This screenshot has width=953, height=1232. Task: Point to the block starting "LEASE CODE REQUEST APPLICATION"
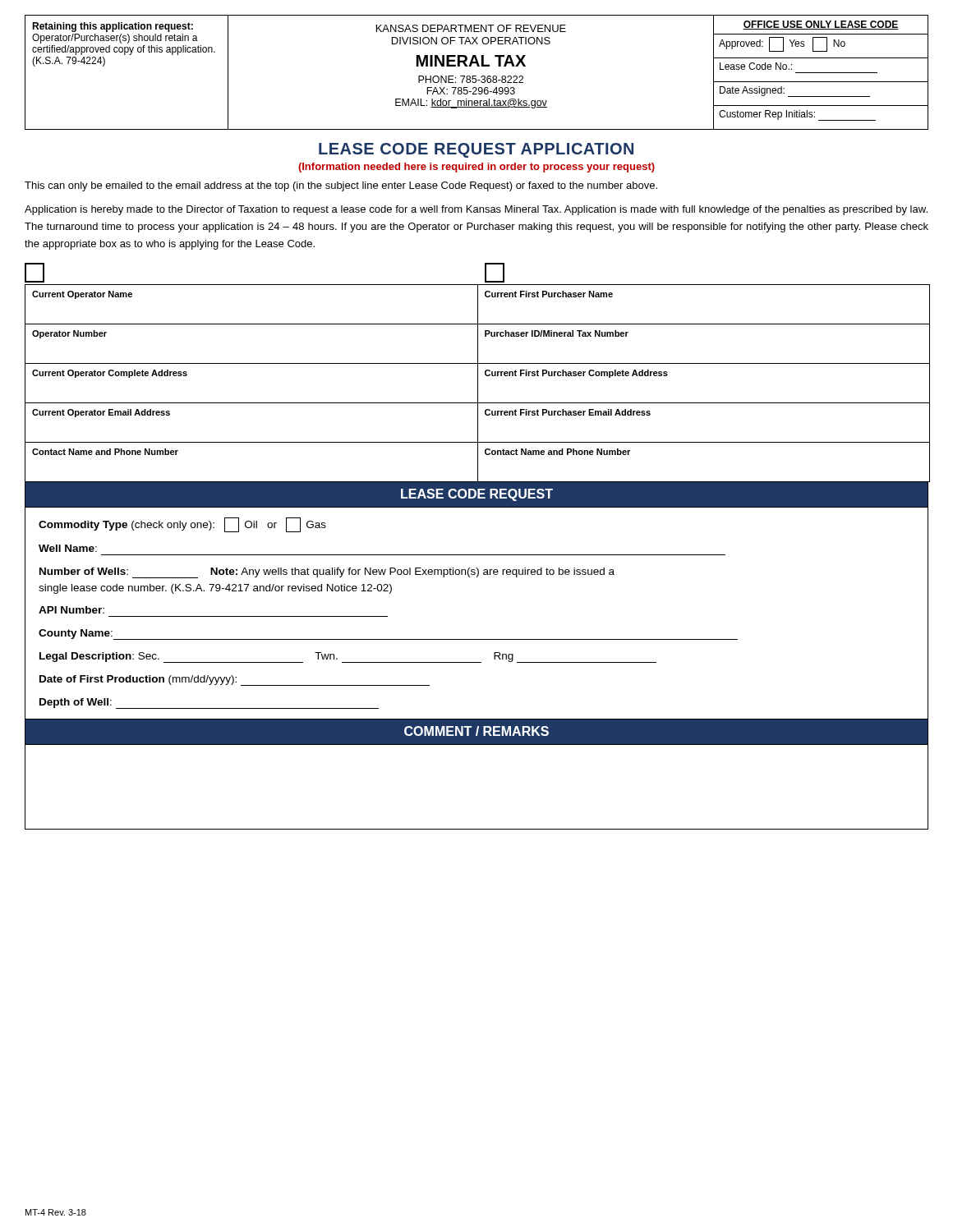(476, 149)
